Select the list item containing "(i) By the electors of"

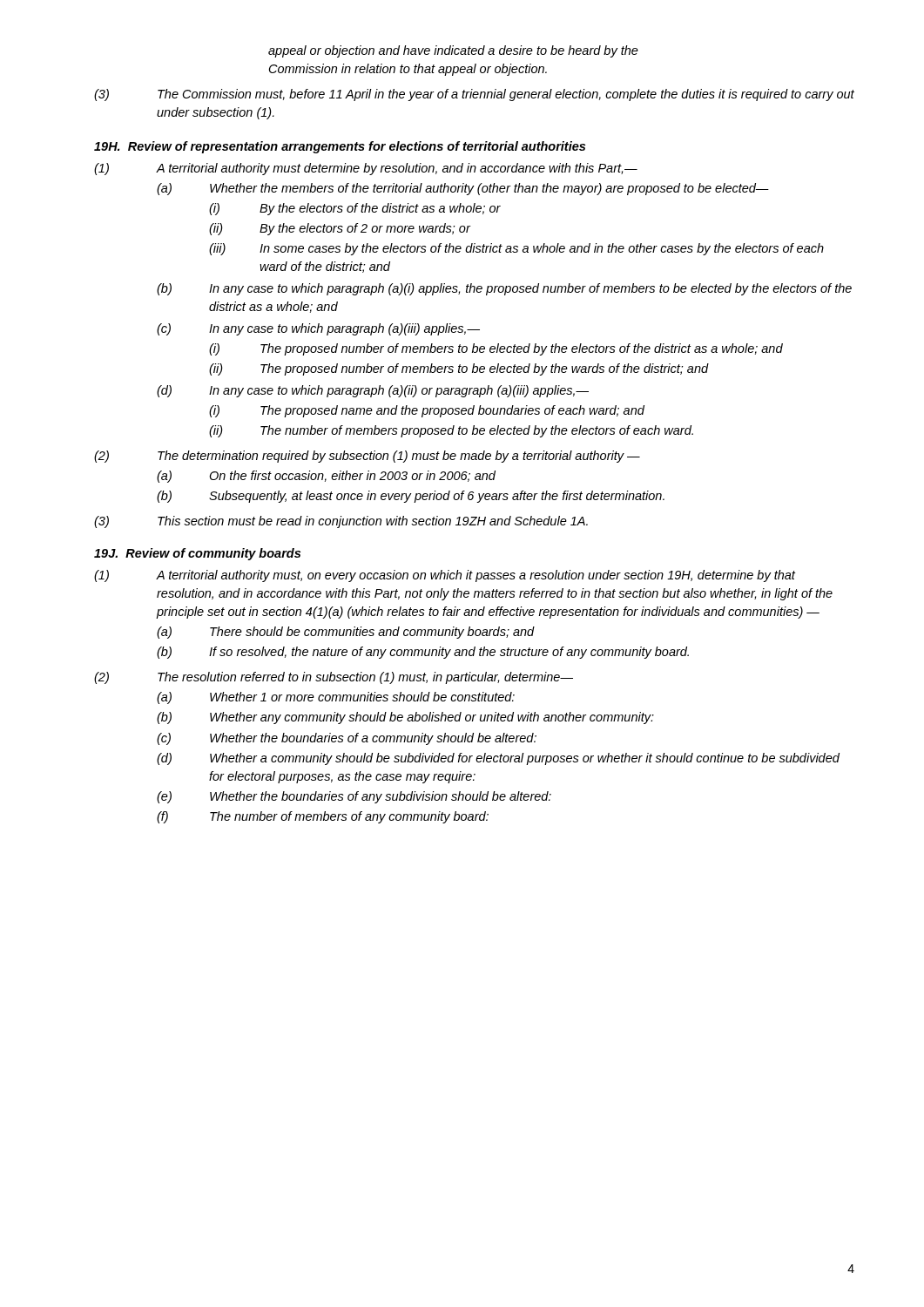point(355,209)
